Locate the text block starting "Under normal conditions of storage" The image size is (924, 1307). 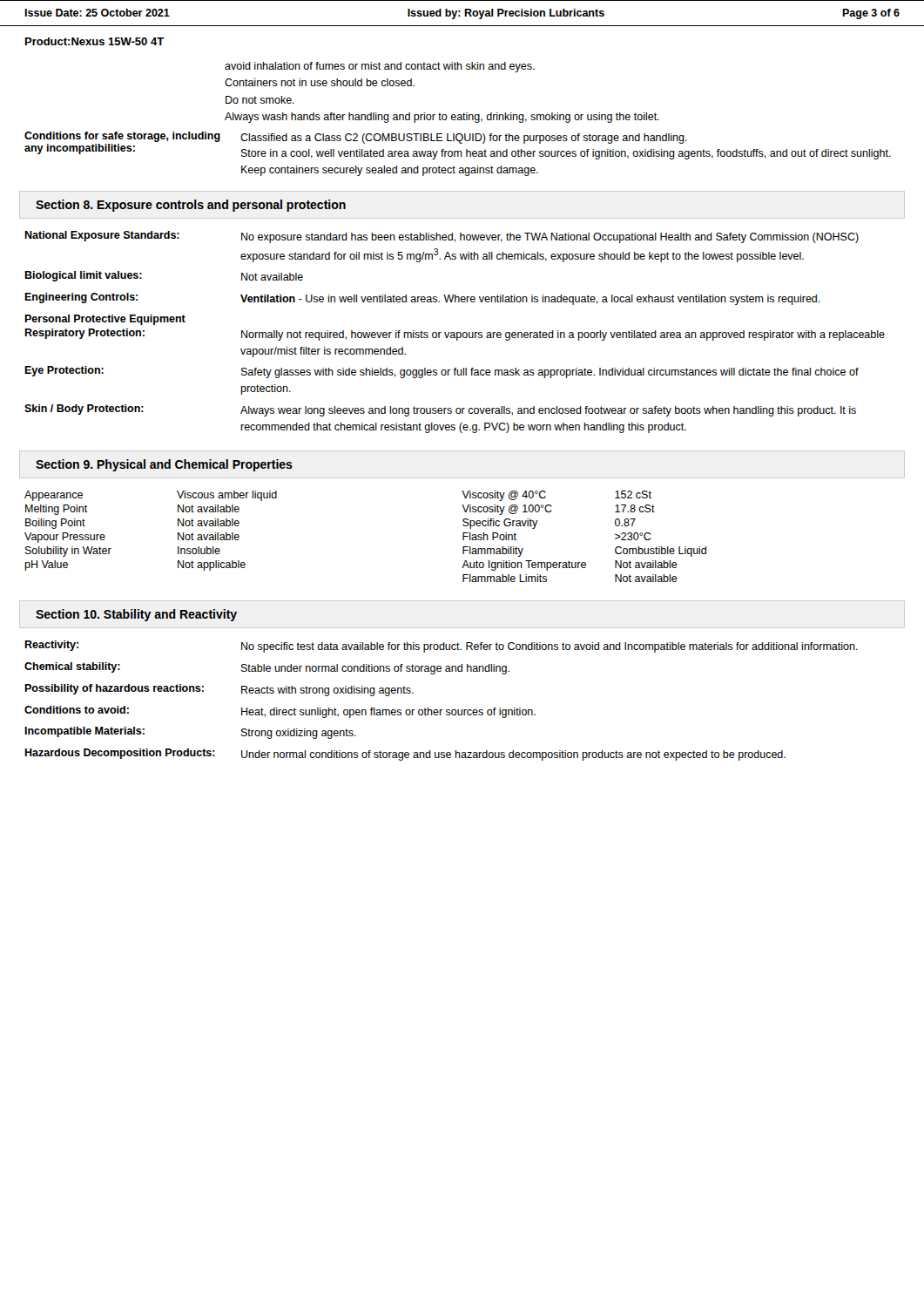[513, 755]
